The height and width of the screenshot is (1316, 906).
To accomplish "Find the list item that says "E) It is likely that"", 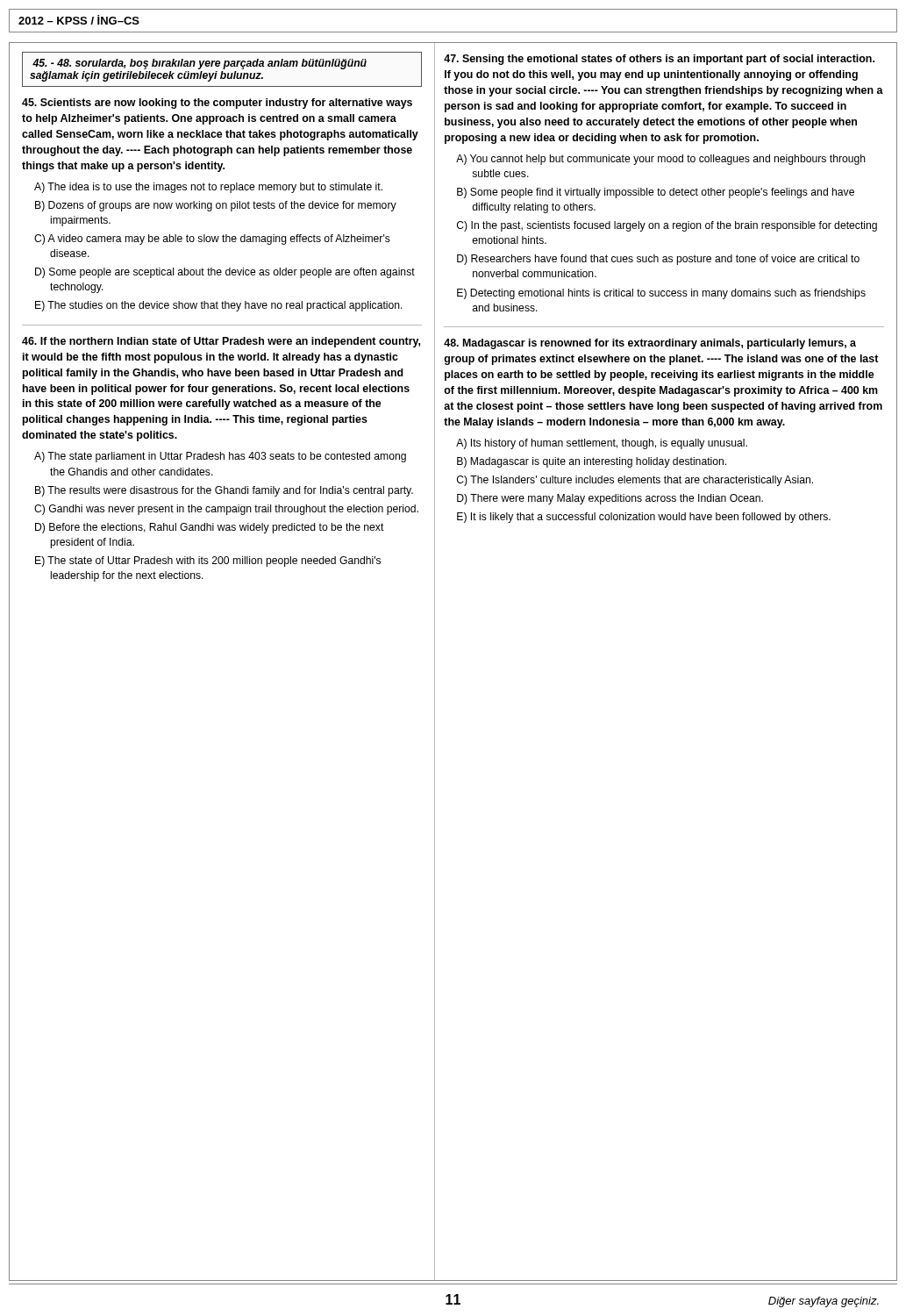I will pos(644,517).
